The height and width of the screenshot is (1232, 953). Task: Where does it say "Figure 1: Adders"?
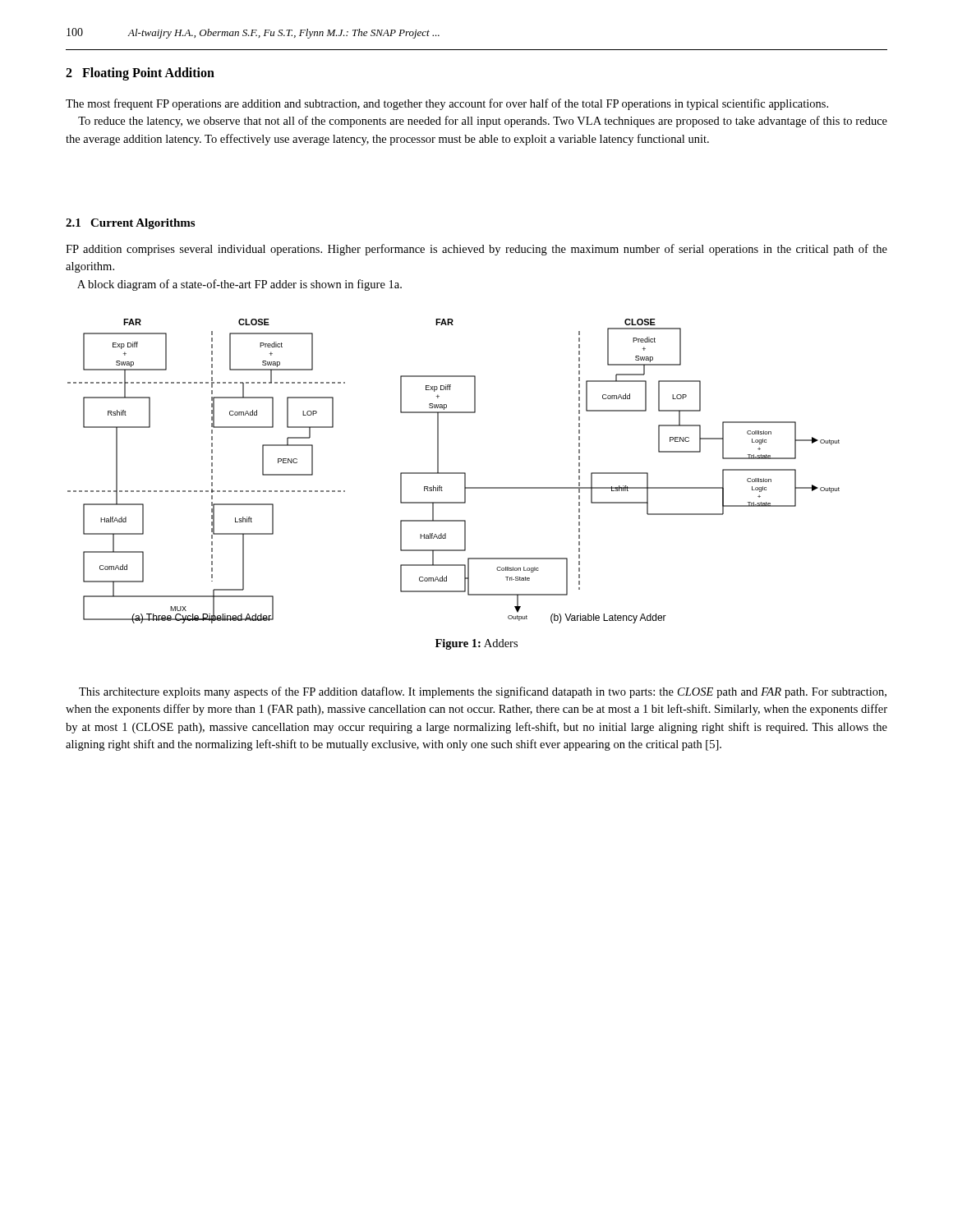[476, 643]
